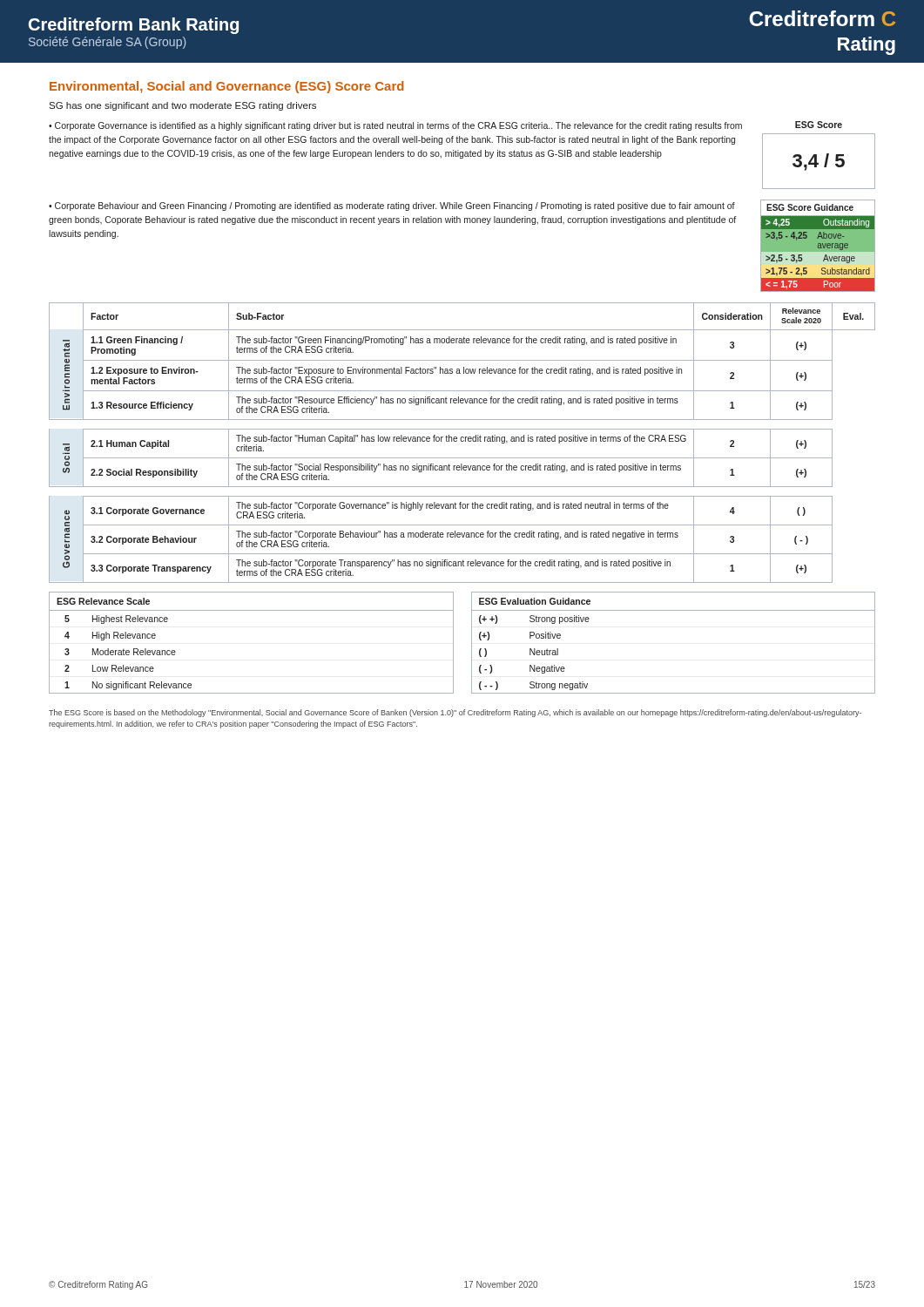Click the section header that begins "Environmental, Social and"

click(x=227, y=86)
